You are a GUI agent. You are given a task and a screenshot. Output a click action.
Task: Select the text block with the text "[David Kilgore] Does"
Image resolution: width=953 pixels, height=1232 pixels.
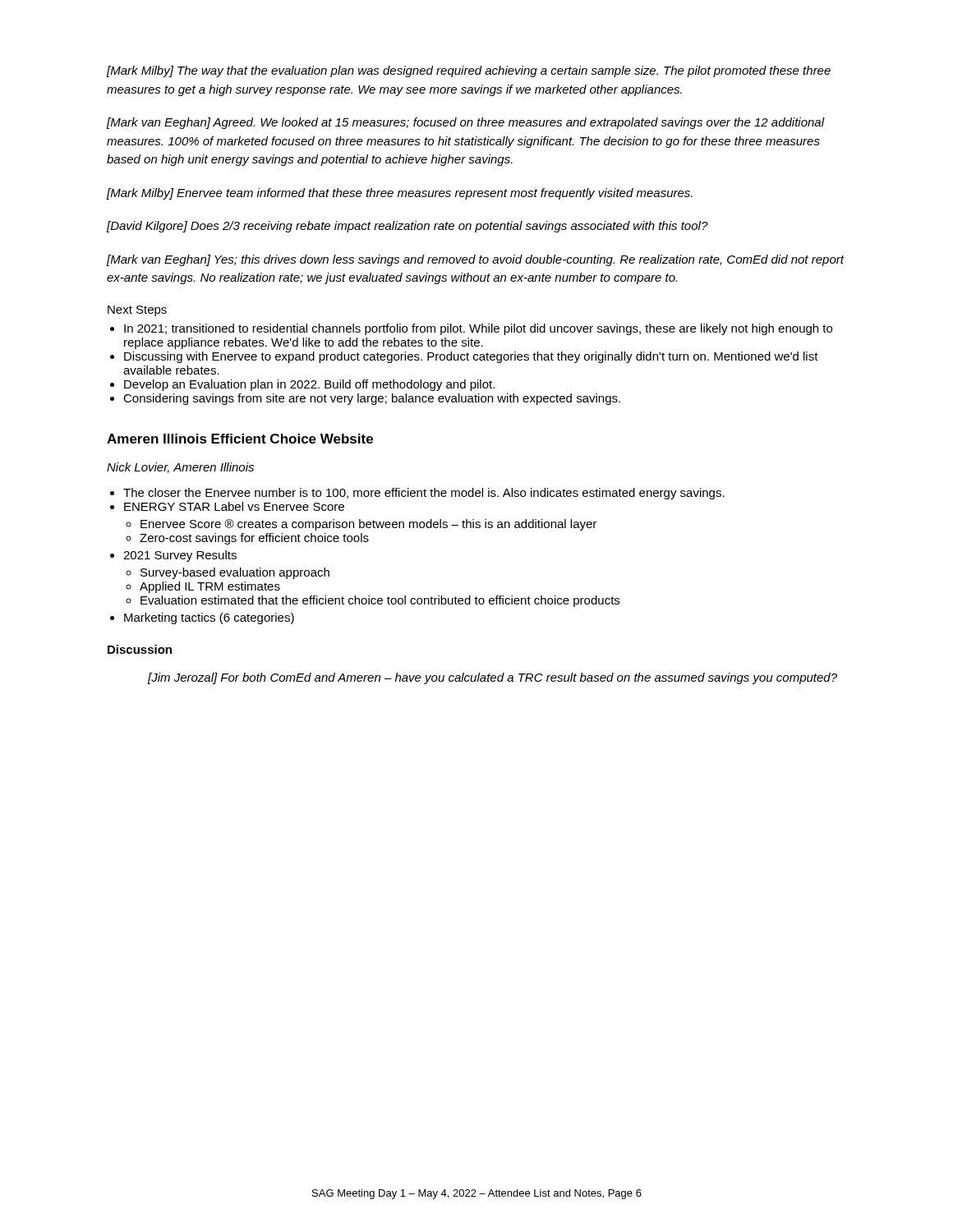tap(476, 226)
